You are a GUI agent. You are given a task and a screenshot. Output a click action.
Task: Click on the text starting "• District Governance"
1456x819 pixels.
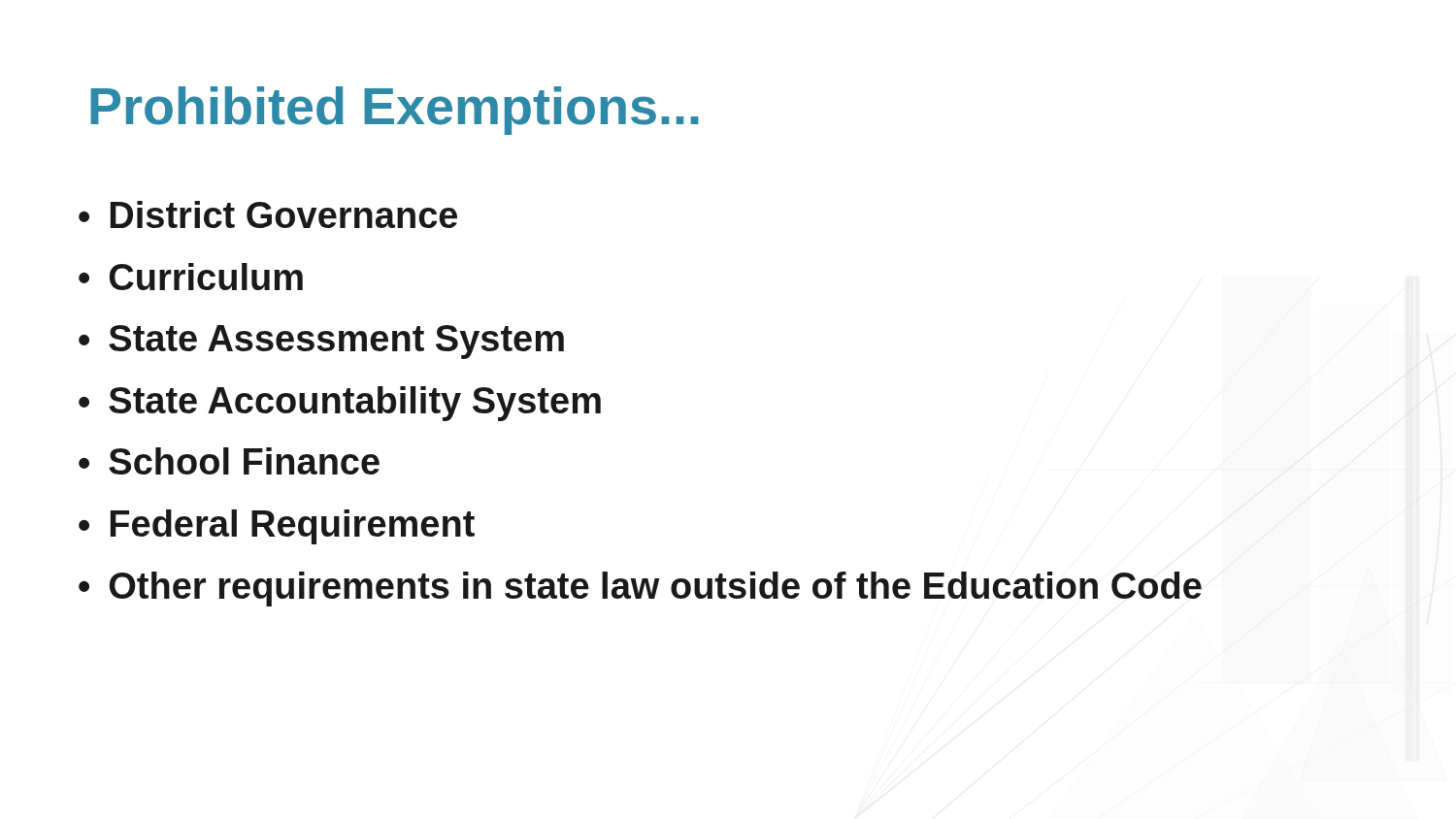(x=268, y=216)
